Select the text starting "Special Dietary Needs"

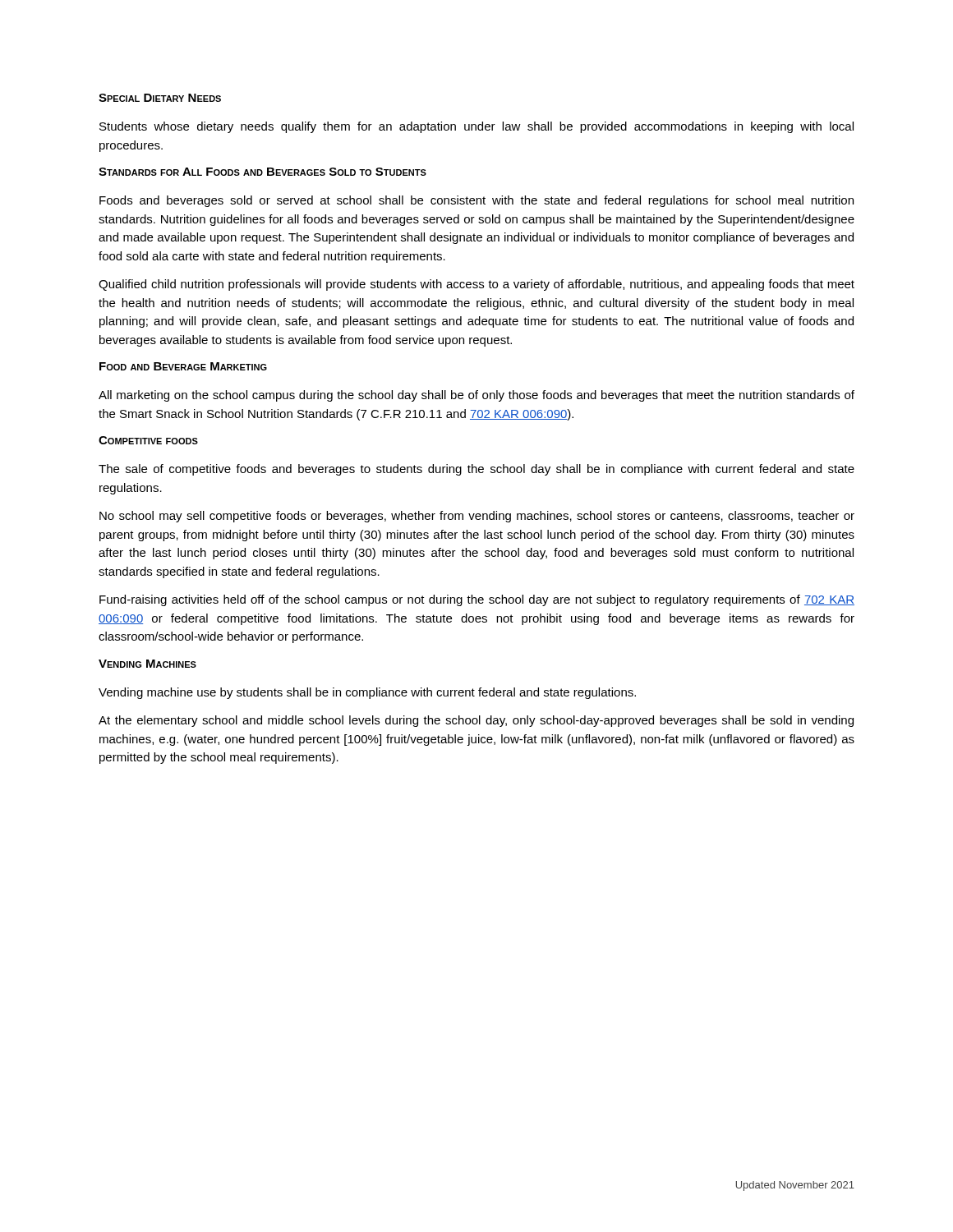click(x=160, y=98)
